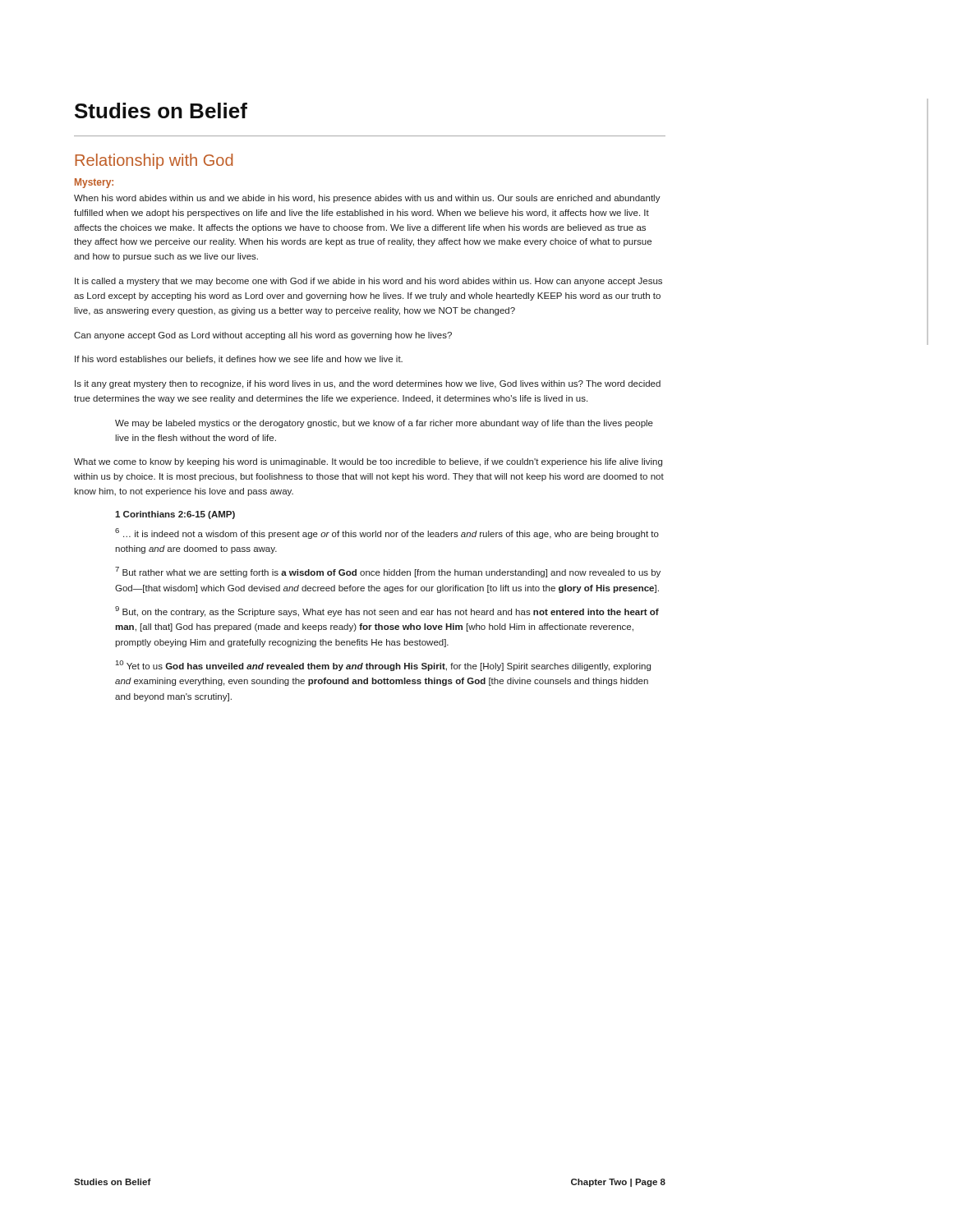Select the text block with the text "When his word"
Viewport: 953px width, 1232px height.
[x=367, y=227]
